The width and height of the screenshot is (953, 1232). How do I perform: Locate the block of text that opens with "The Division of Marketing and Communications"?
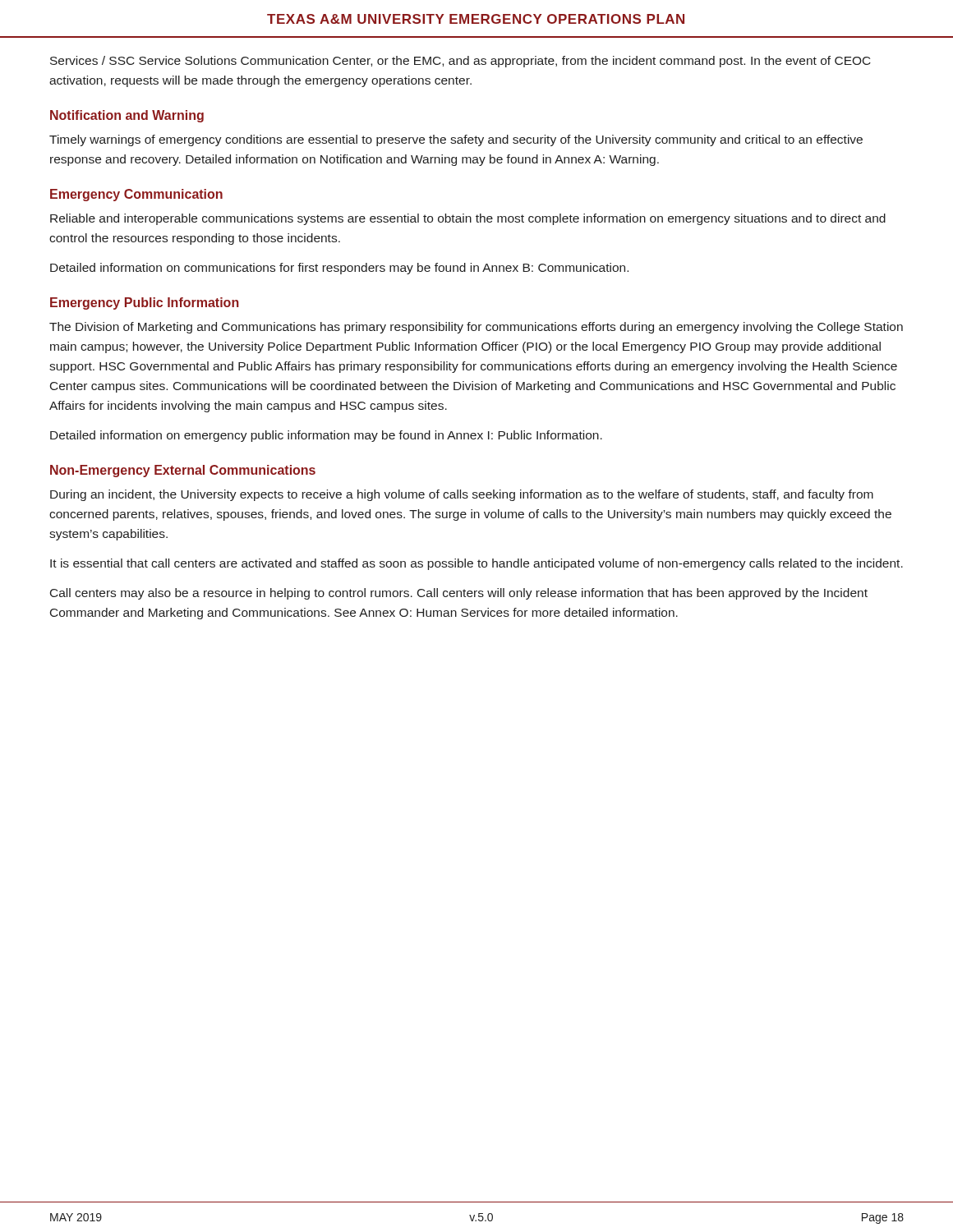pyautogui.click(x=476, y=366)
